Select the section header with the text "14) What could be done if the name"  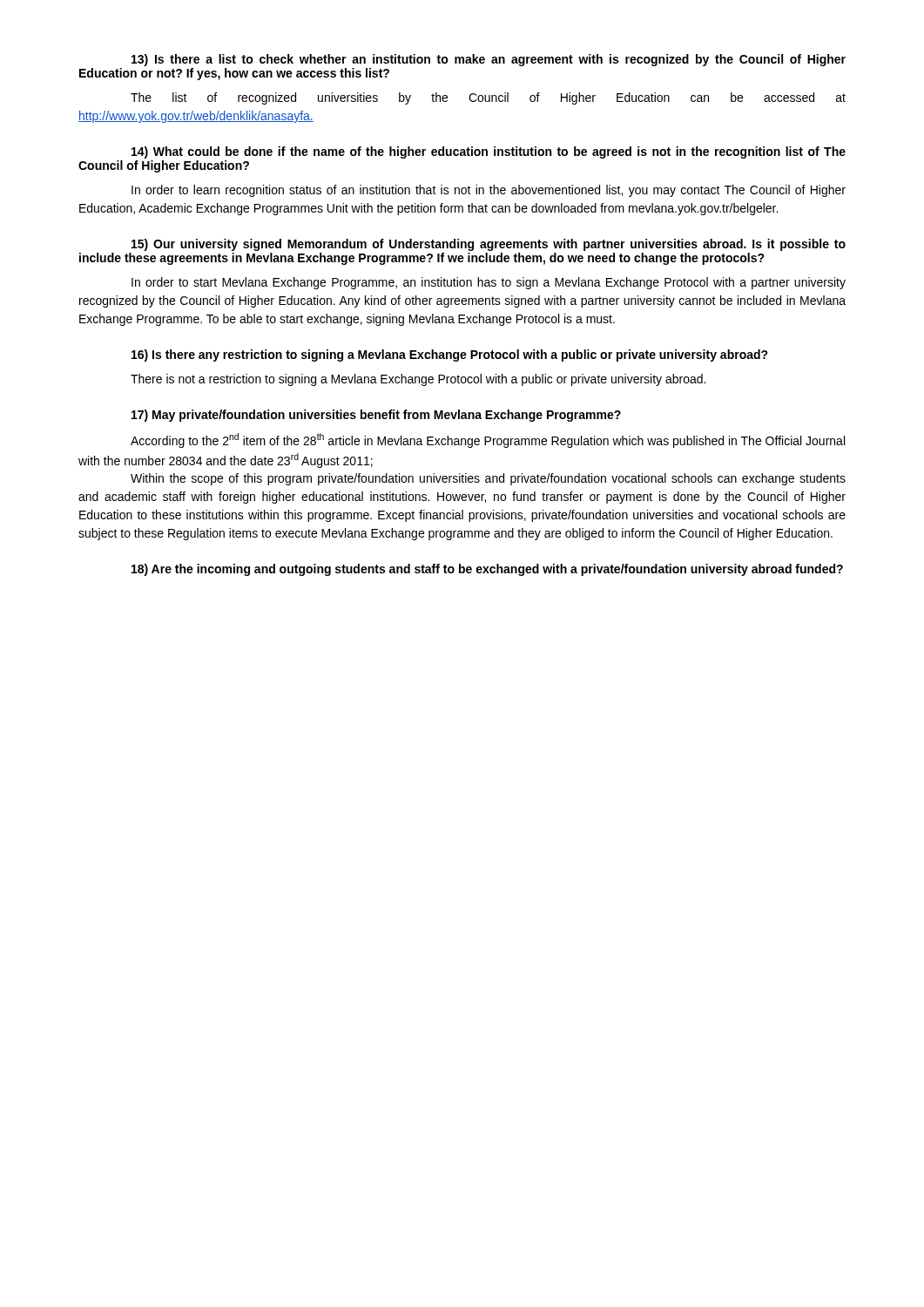coord(462,159)
